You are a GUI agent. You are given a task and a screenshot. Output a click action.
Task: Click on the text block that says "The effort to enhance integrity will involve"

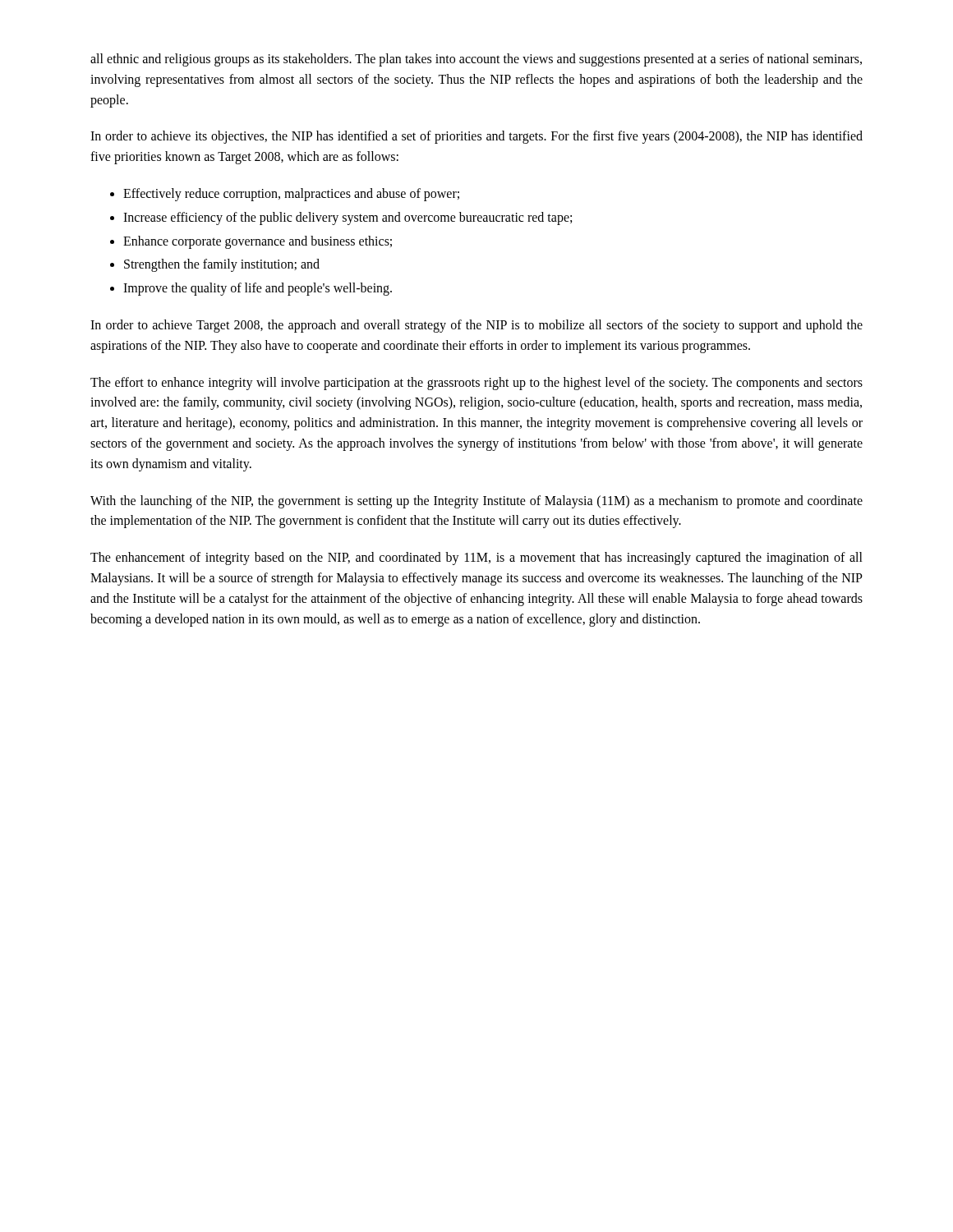[x=476, y=423]
